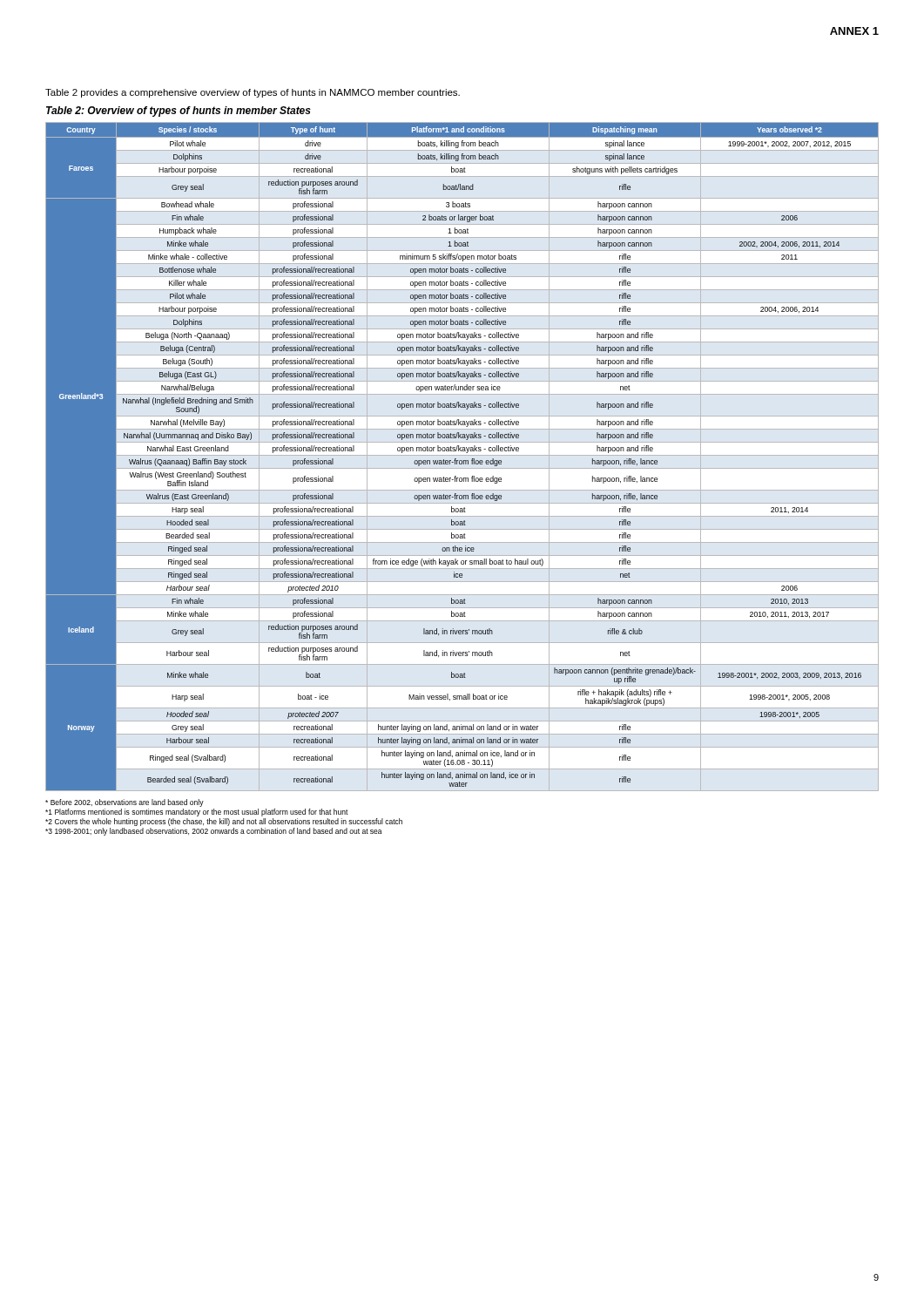Click on the footnote containing "3 1998-2001; only landbased observations, 2002"

coord(214,831)
